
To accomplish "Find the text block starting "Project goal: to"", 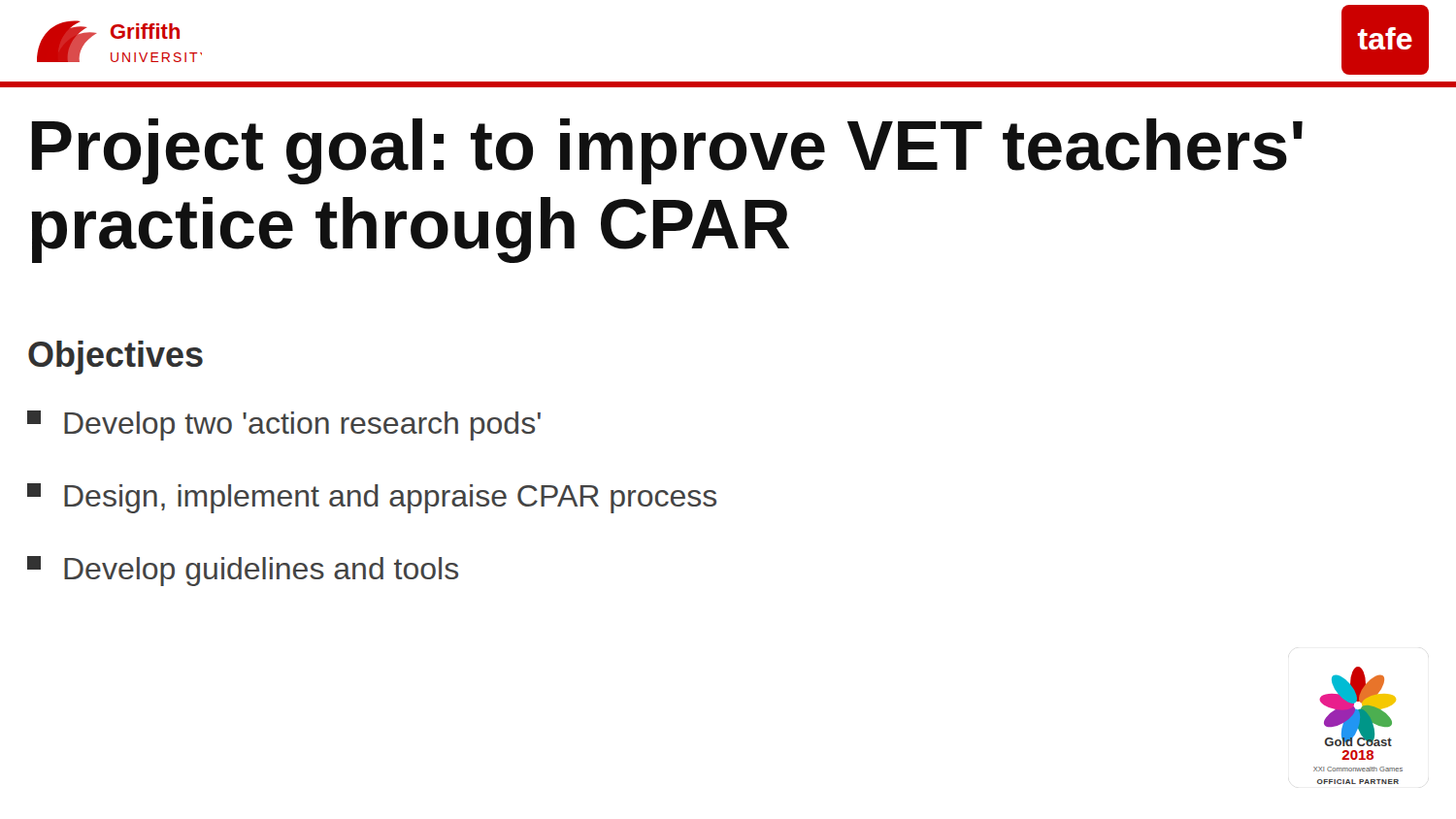I will (728, 185).
